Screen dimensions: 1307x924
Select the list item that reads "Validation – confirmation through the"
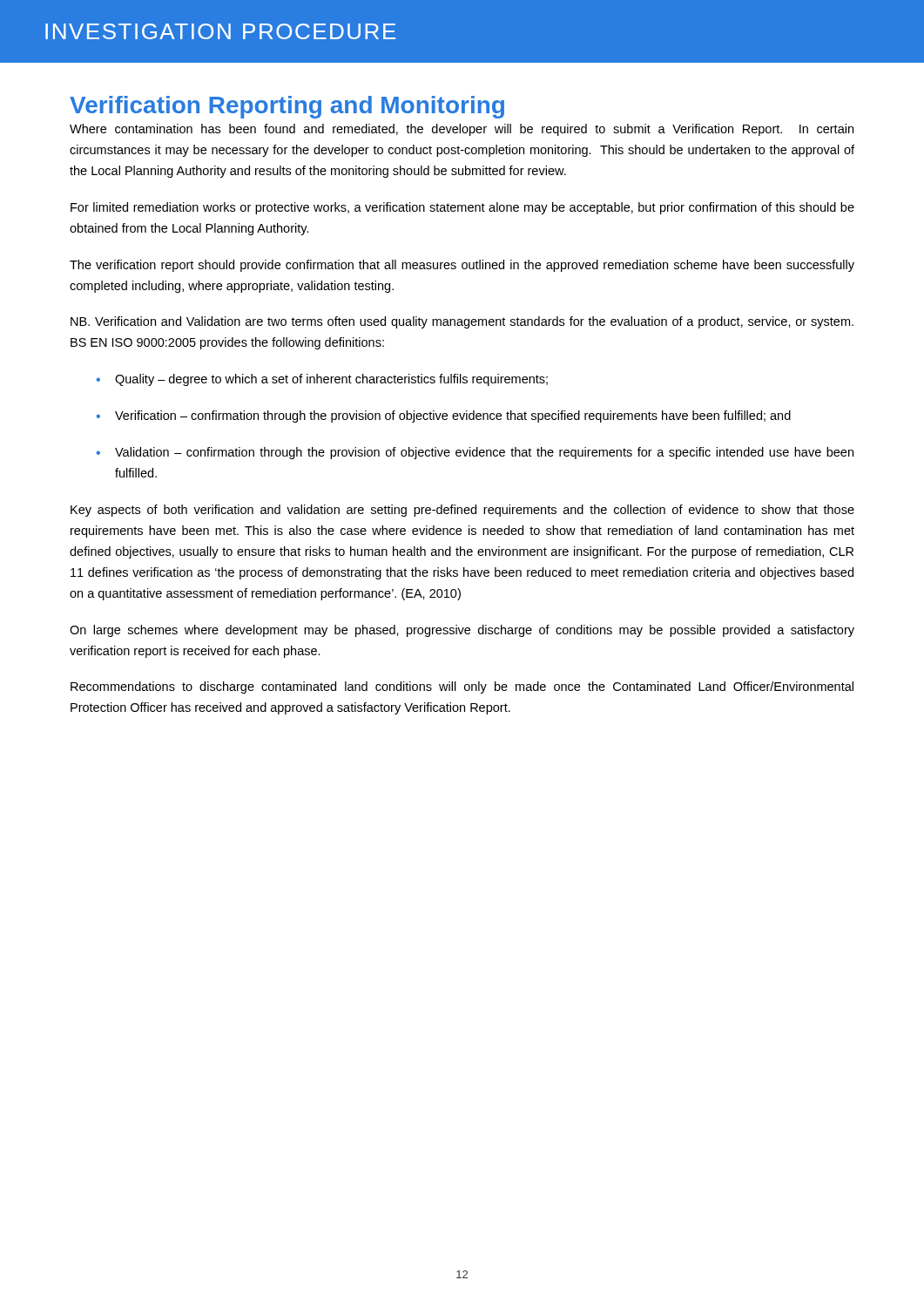[x=485, y=463]
